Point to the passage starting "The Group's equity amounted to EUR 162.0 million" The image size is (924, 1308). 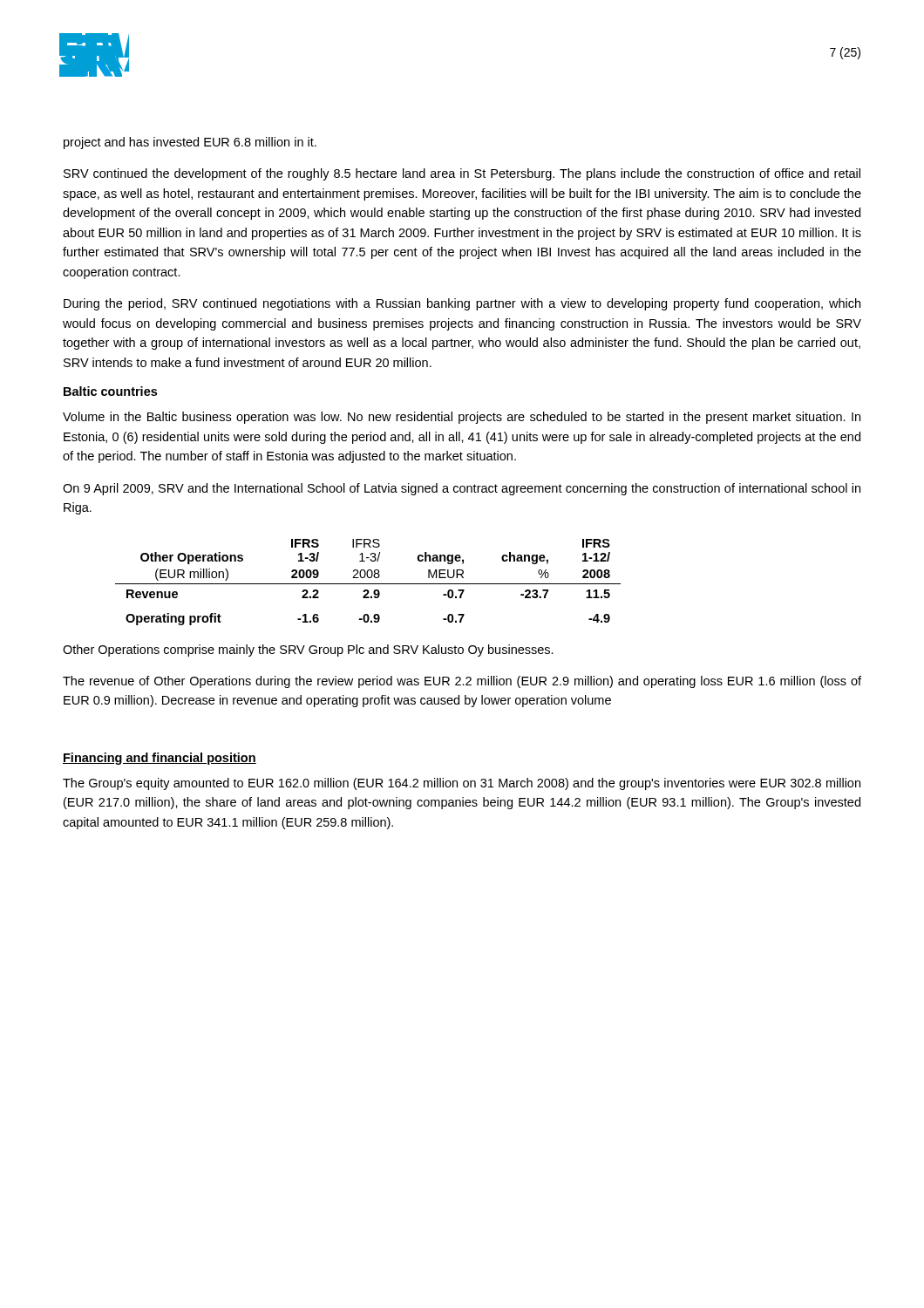pos(462,803)
